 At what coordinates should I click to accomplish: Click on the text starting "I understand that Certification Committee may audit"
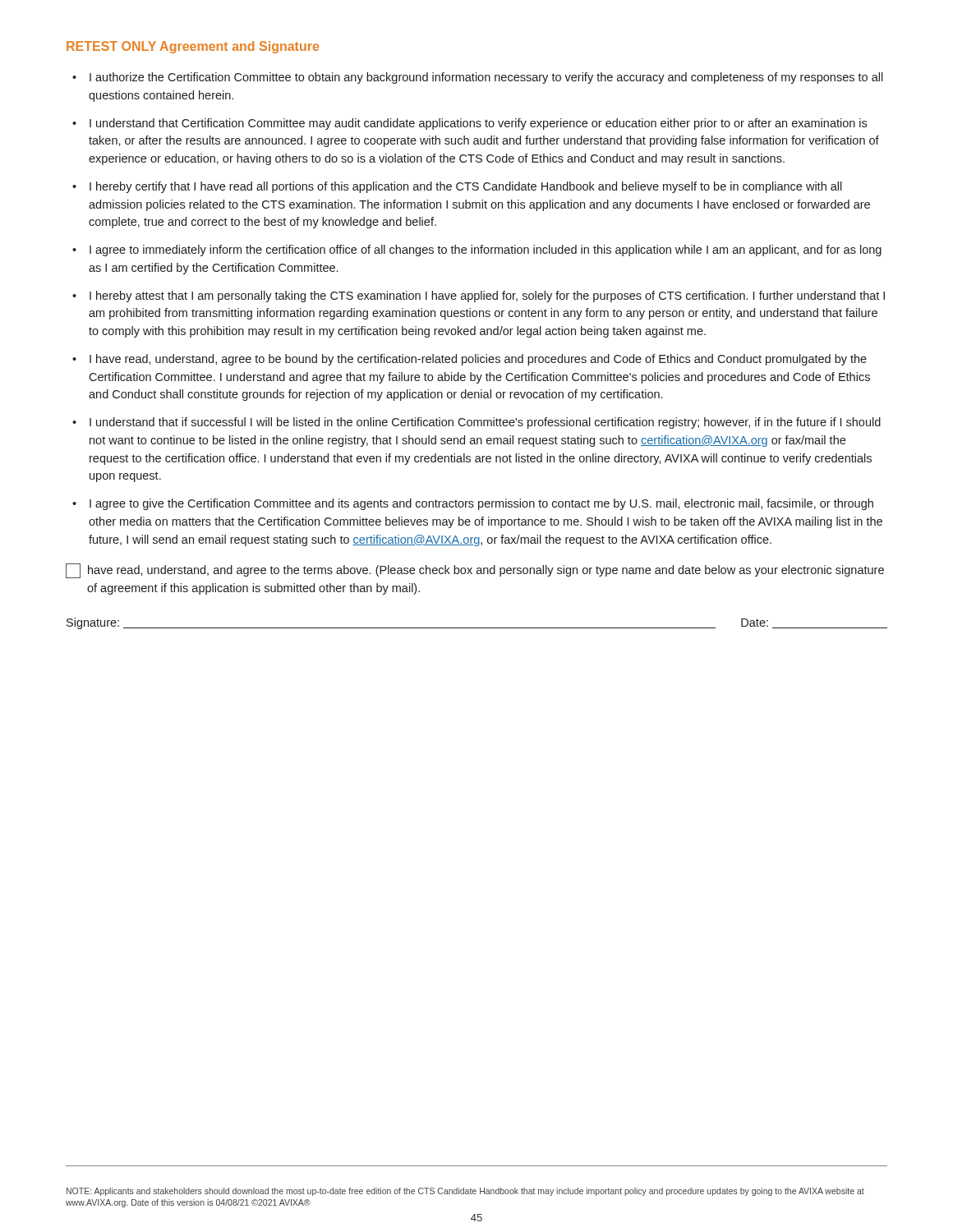[x=476, y=141]
